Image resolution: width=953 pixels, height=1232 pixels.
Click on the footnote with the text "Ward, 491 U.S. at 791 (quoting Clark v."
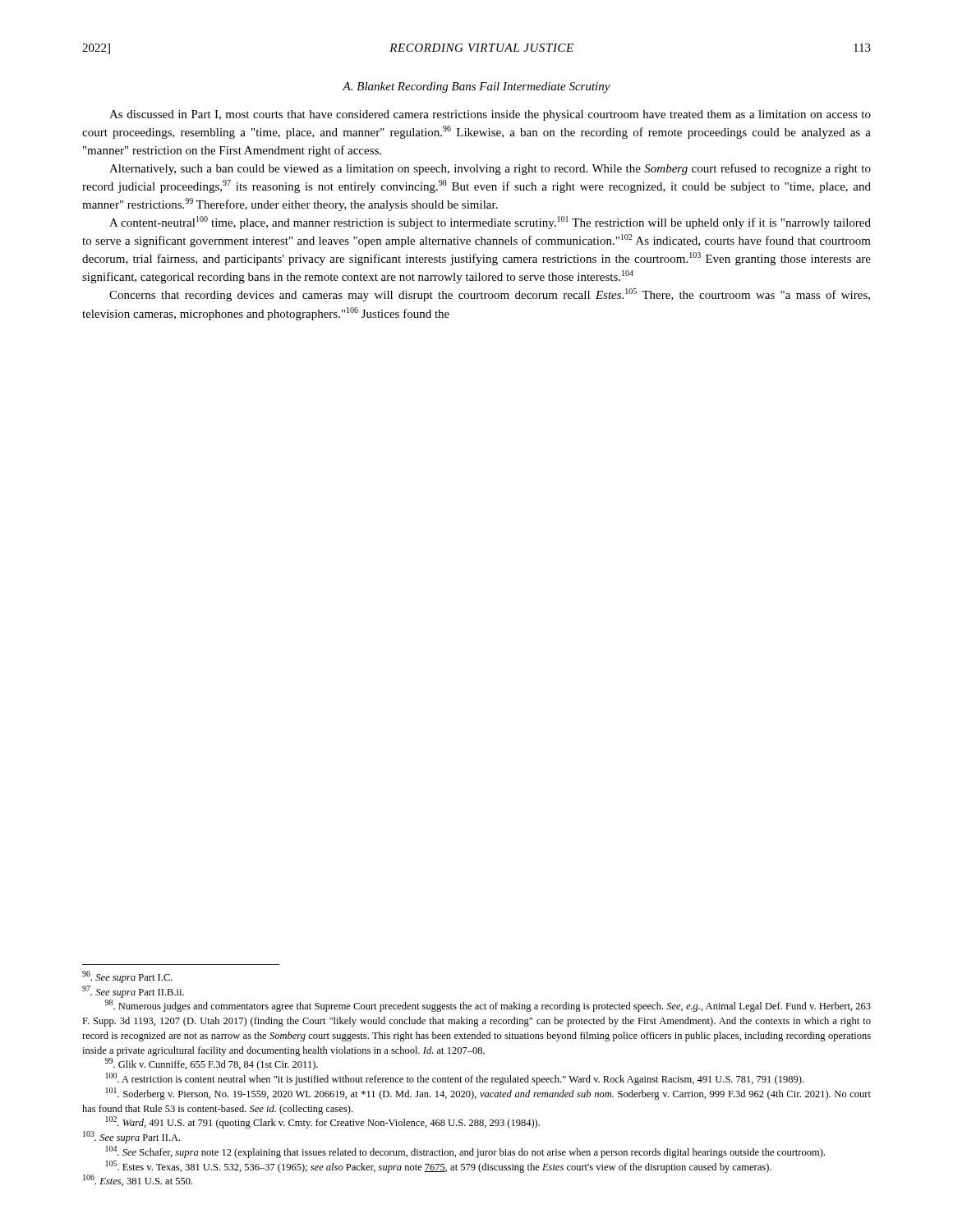(476, 1124)
